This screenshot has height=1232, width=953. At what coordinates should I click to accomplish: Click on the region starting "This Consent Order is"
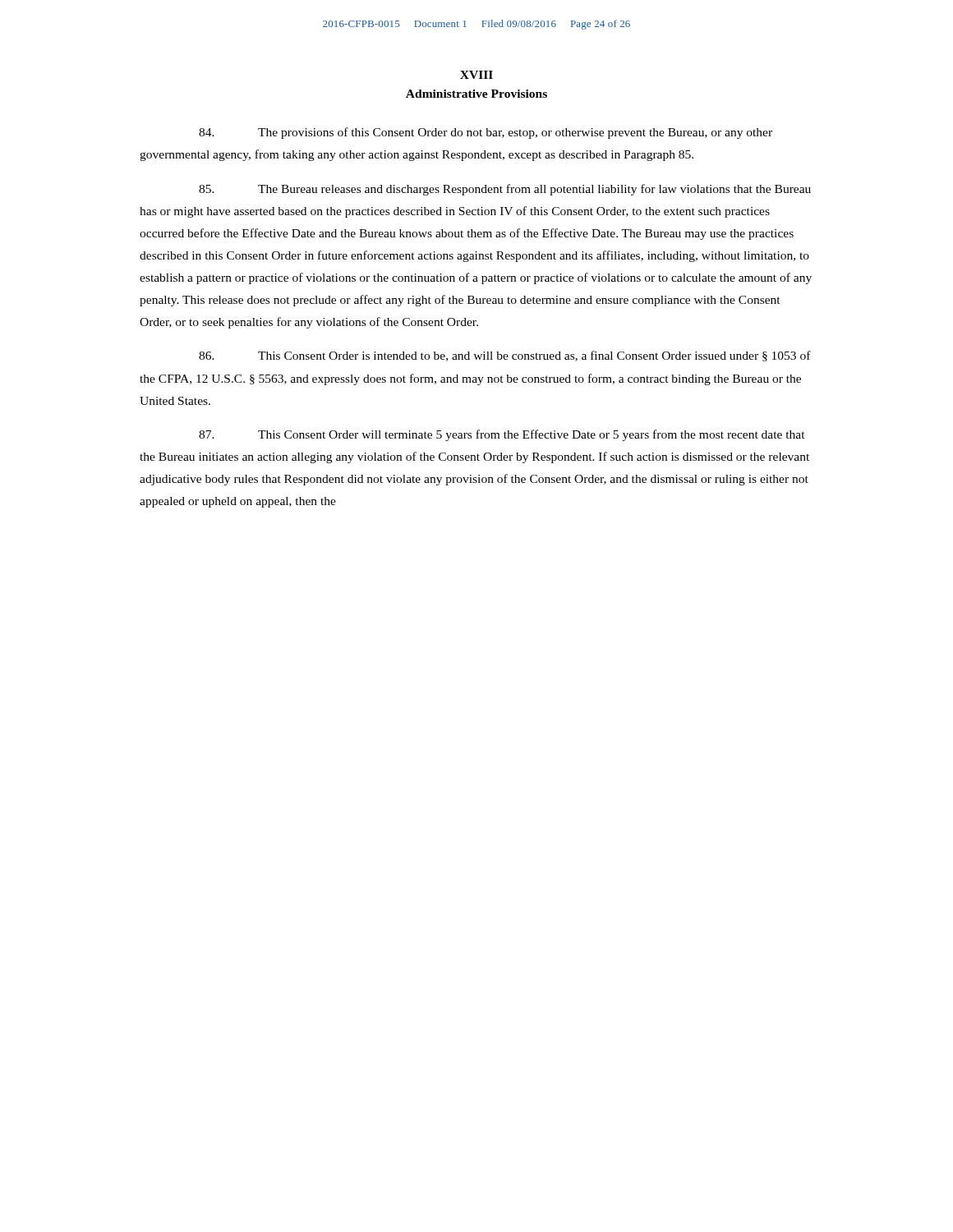(x=475, y=376)
